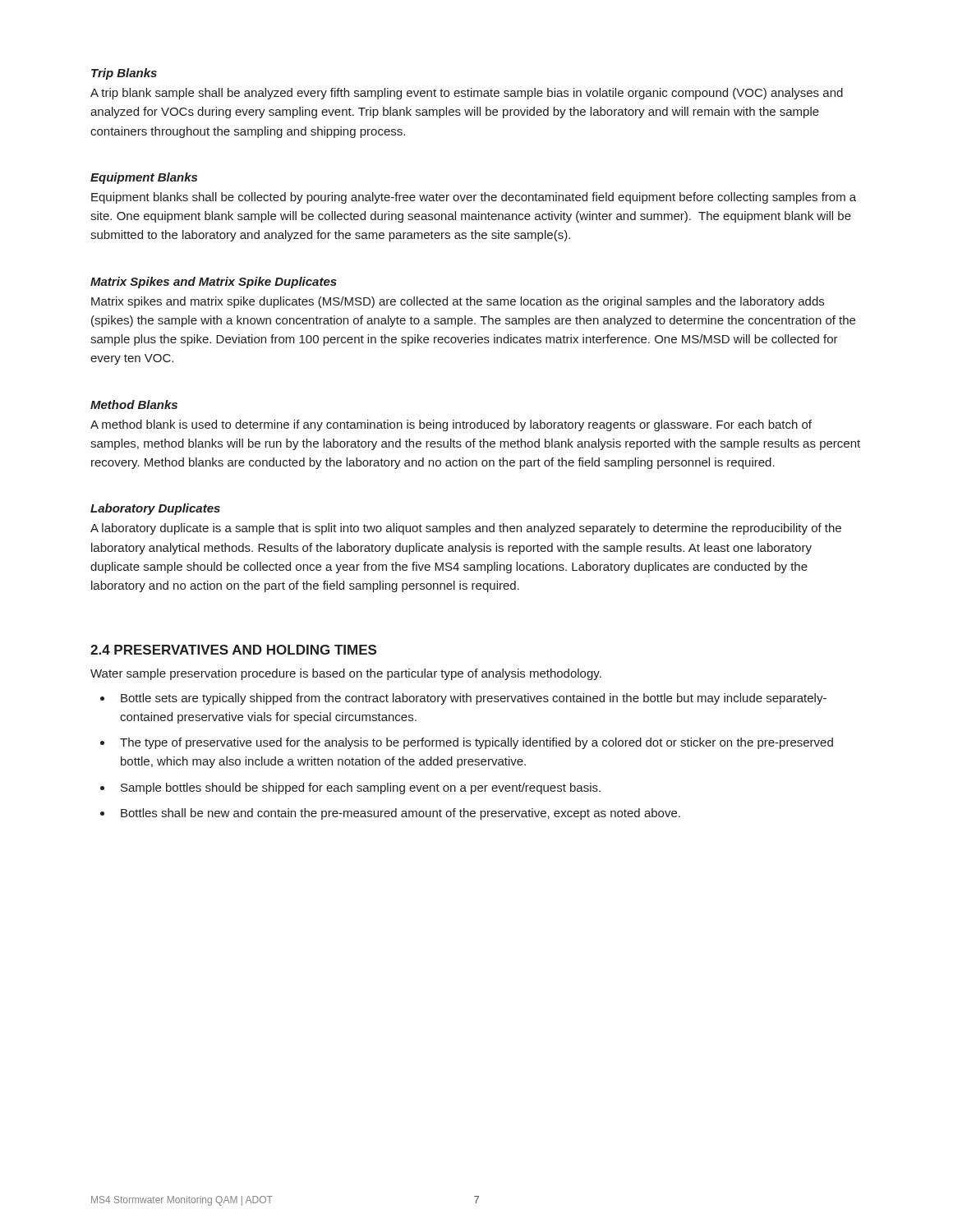Select the text starting "Bottles shall be new and contain the pre-measured"
Screen dimensions: 1232x953
coord(400,813)
